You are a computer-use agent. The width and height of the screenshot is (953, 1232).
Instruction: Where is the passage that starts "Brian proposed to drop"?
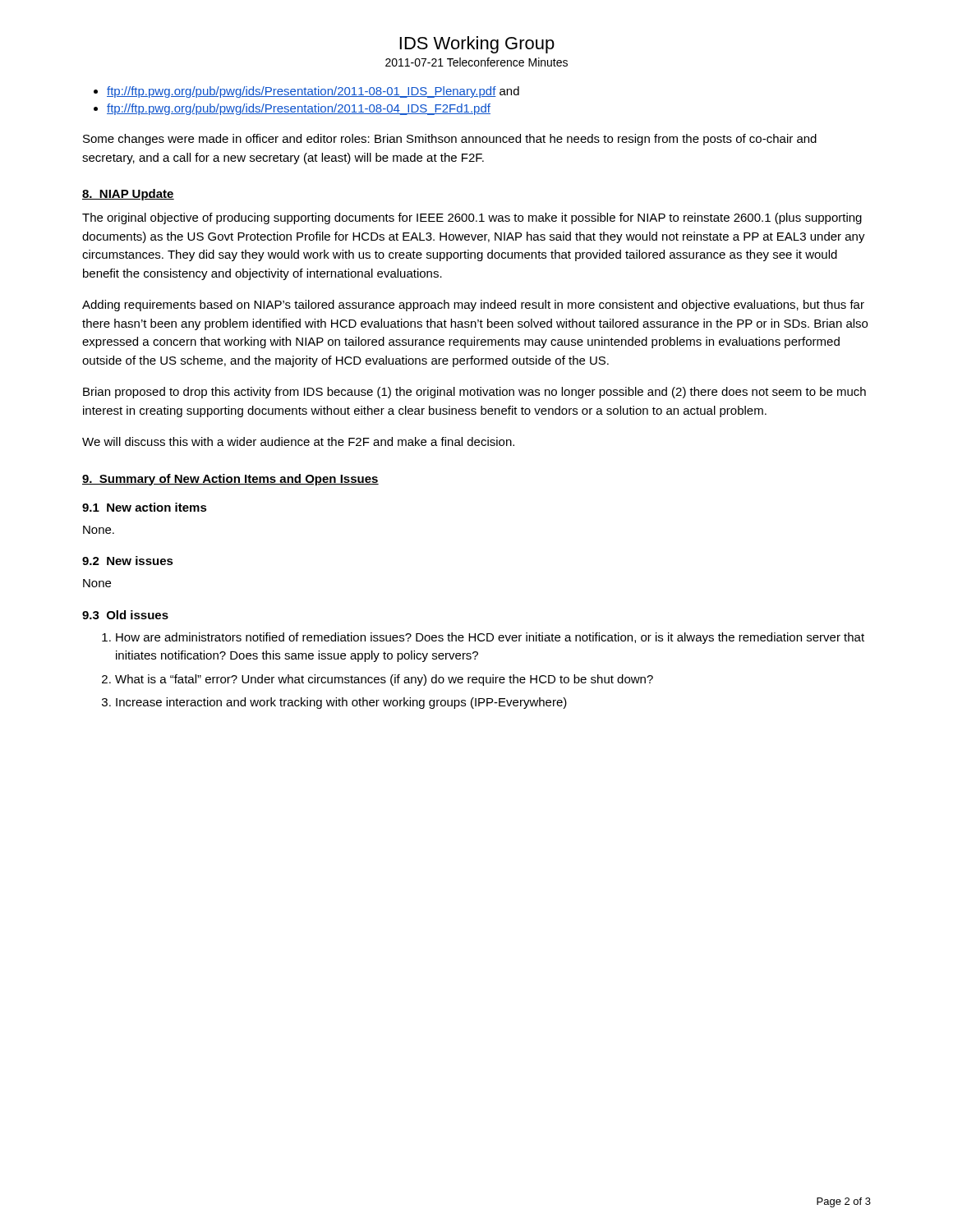pyautogui.click(x=474, y=401)
